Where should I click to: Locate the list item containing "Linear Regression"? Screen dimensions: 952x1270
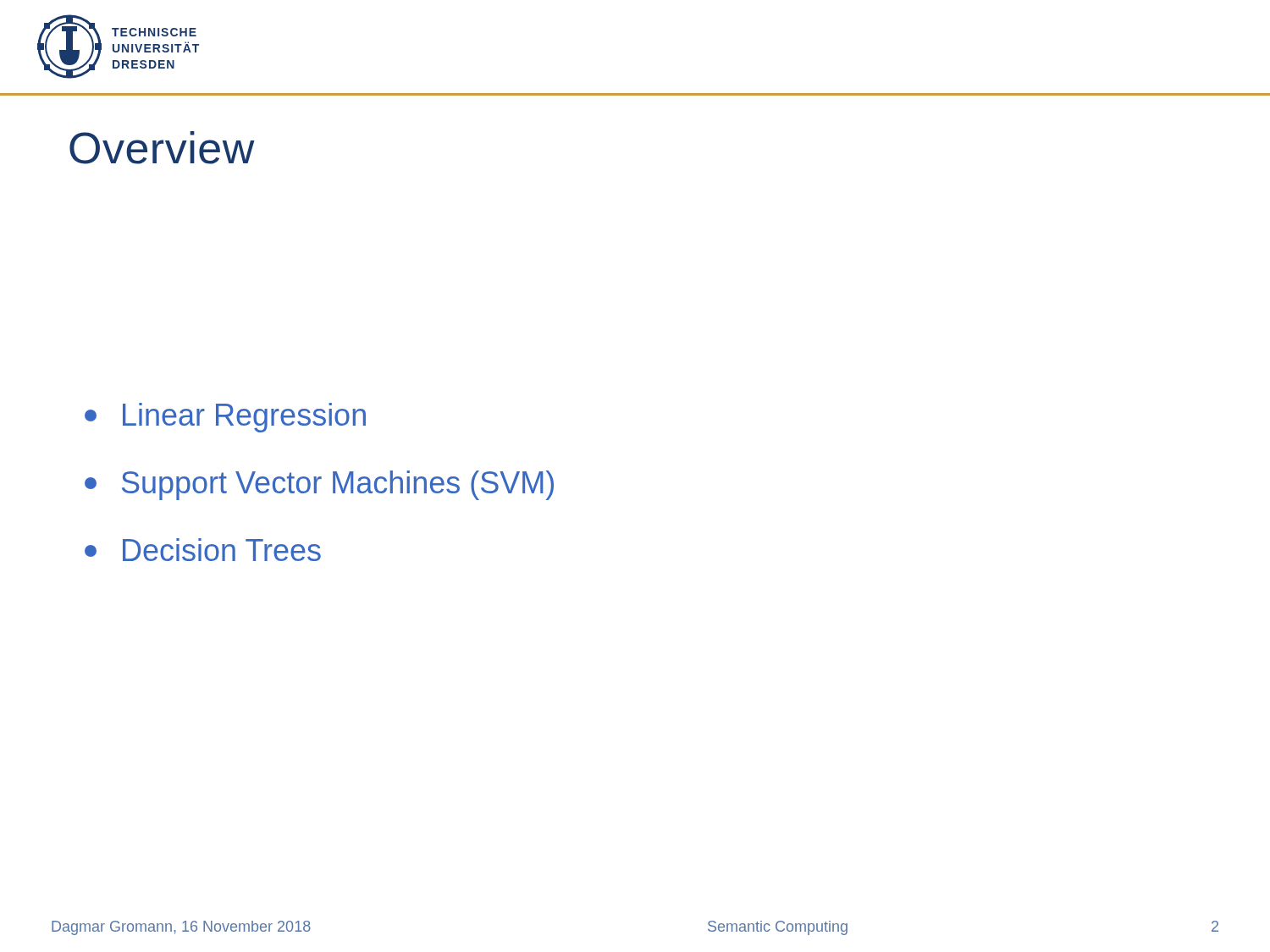(x=226, y=415)
